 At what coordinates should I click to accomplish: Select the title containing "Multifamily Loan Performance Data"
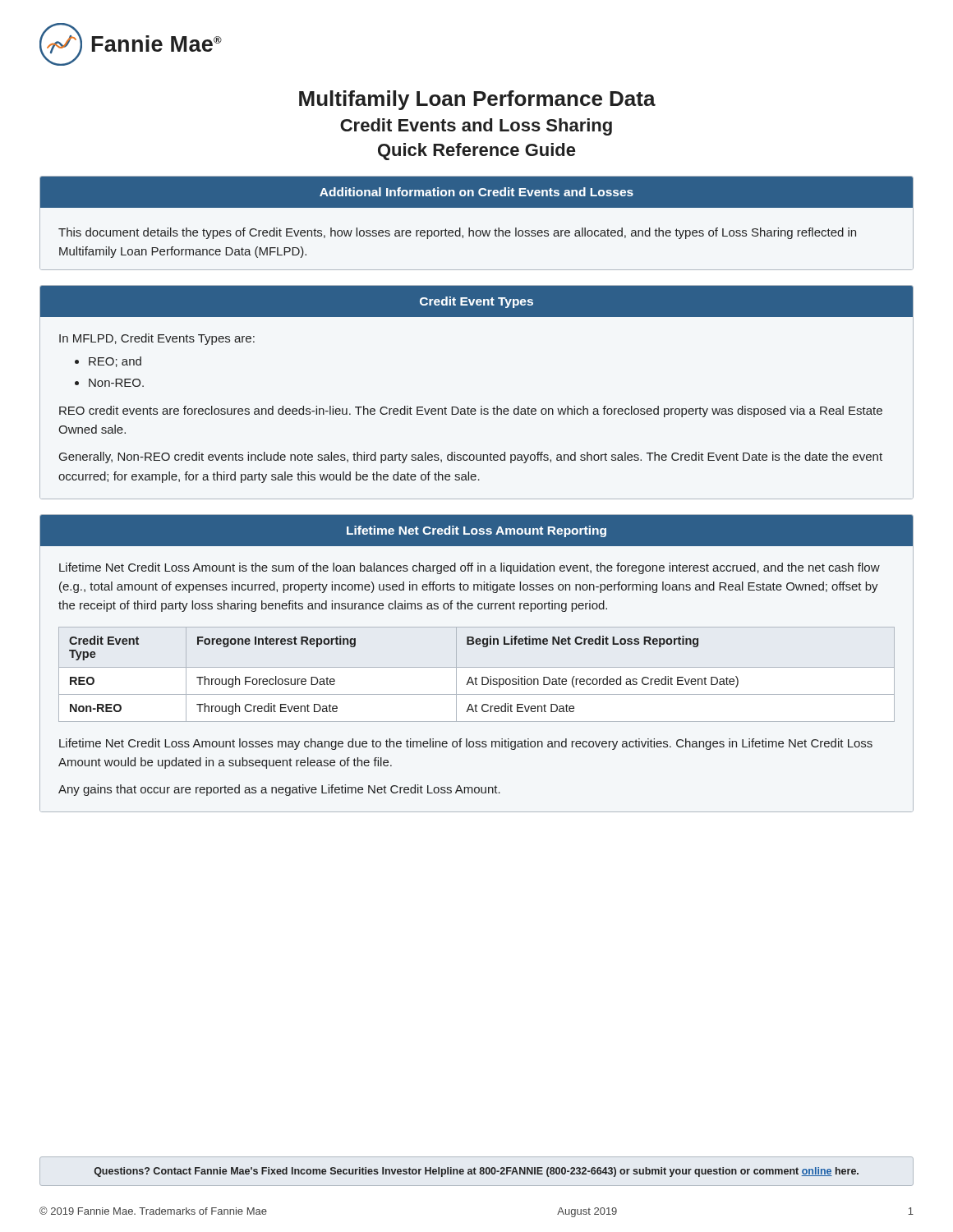pyautogui.click(x=476, y=99)
